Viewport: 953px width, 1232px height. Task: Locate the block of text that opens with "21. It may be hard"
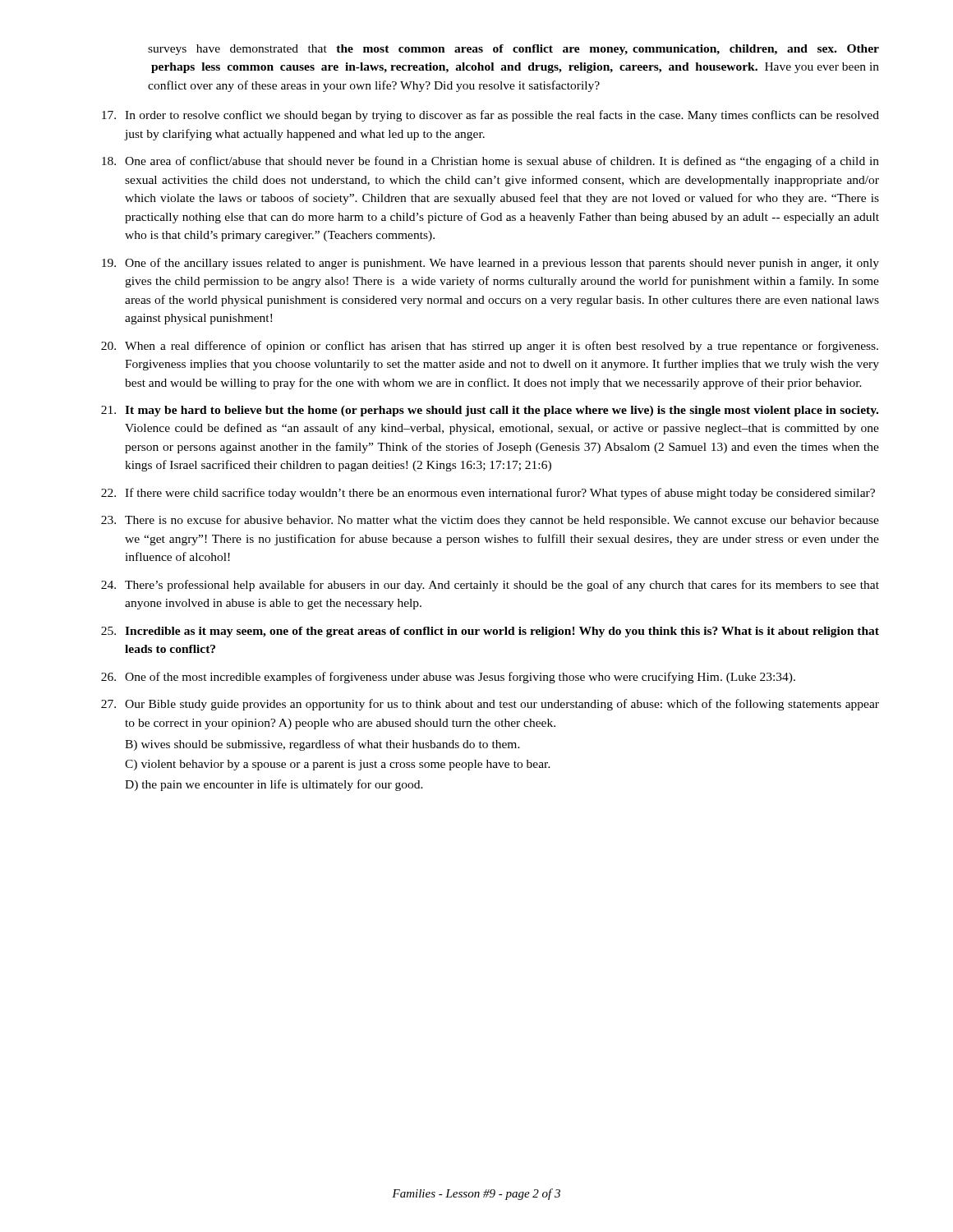tap(476, 438)
